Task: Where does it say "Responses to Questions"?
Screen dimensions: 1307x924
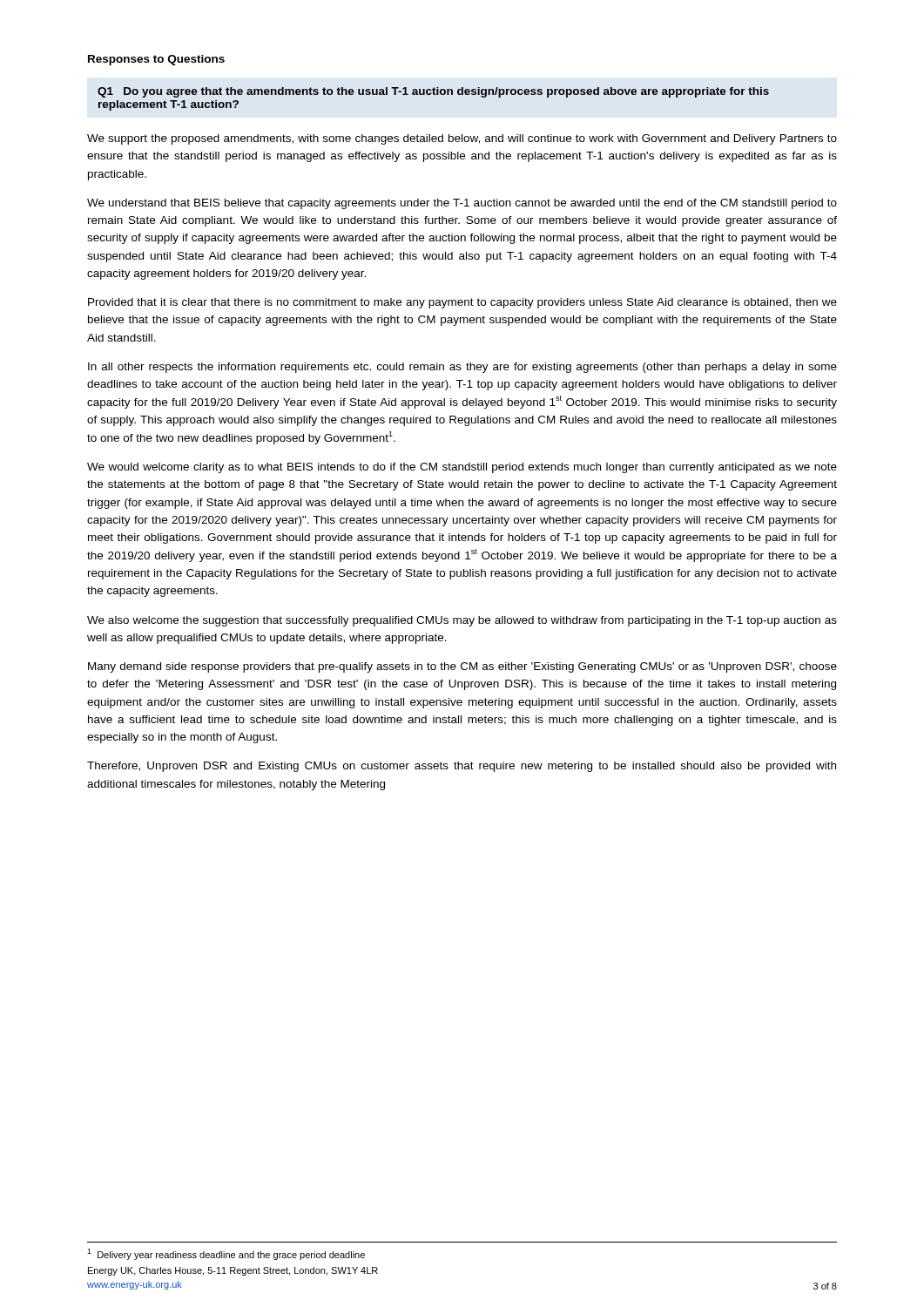Action: point(156,59)
